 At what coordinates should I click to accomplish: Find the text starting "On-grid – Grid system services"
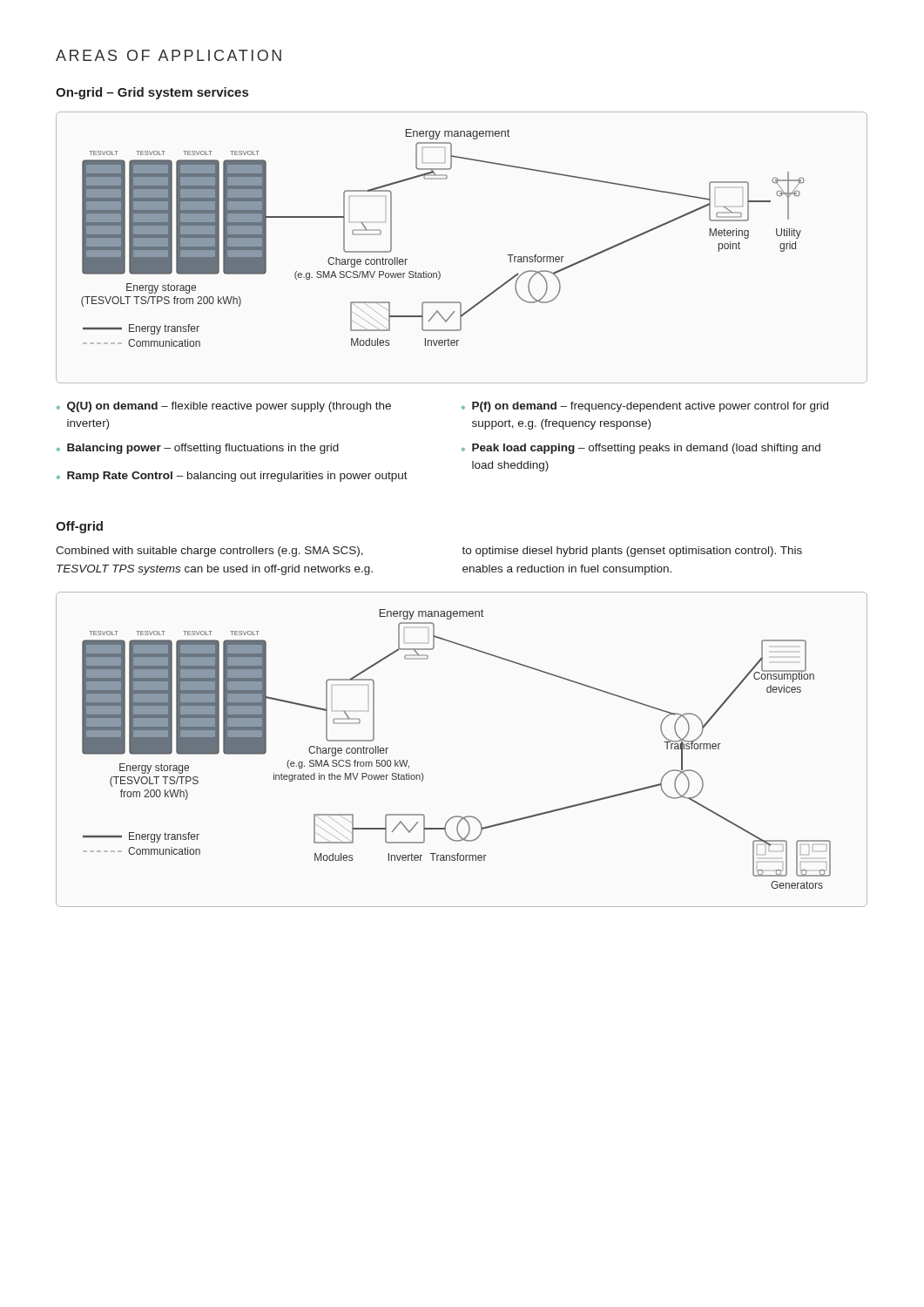pyautogui.click(x=152, y=92)
